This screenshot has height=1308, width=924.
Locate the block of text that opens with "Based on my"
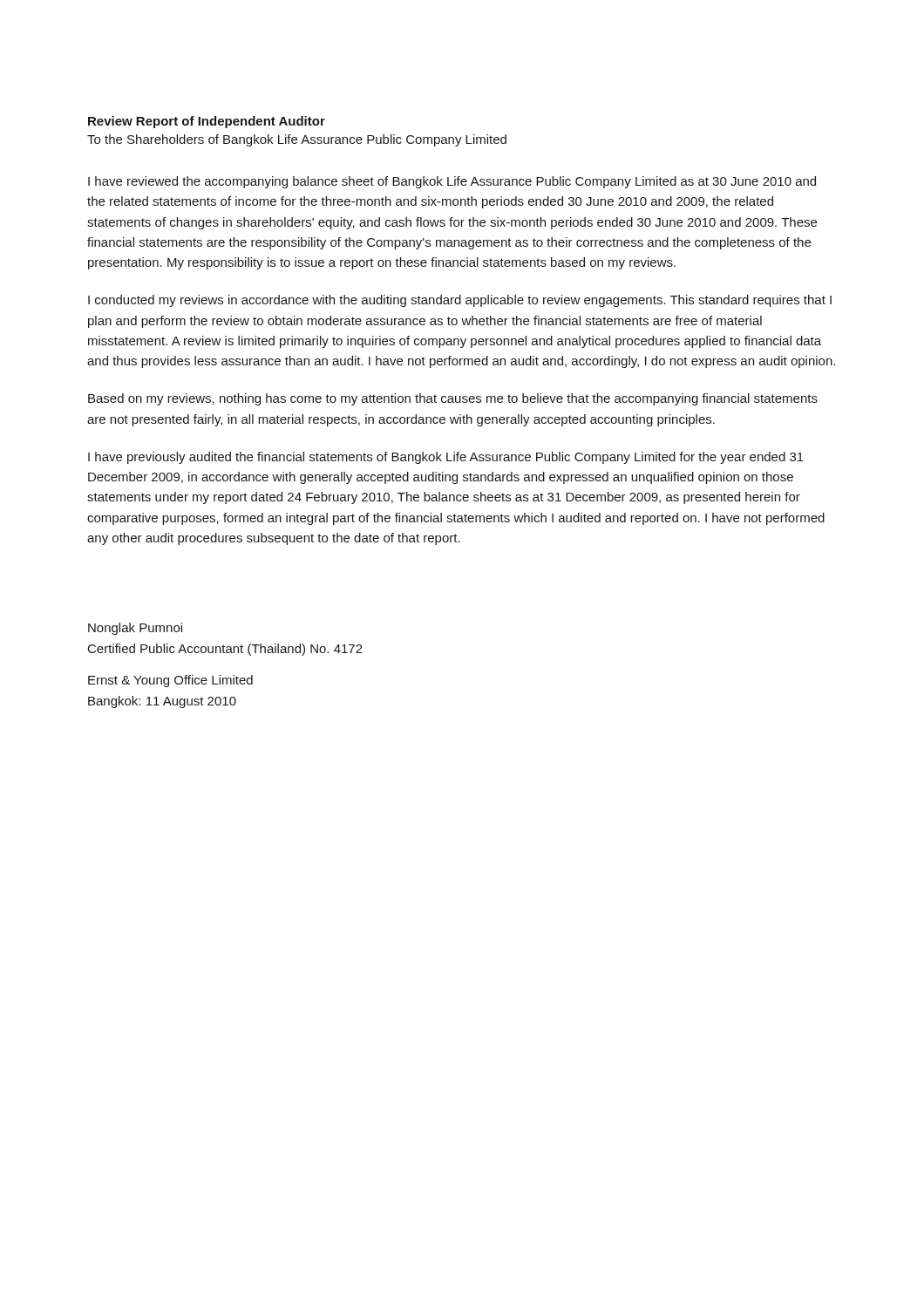pos(452,408)
